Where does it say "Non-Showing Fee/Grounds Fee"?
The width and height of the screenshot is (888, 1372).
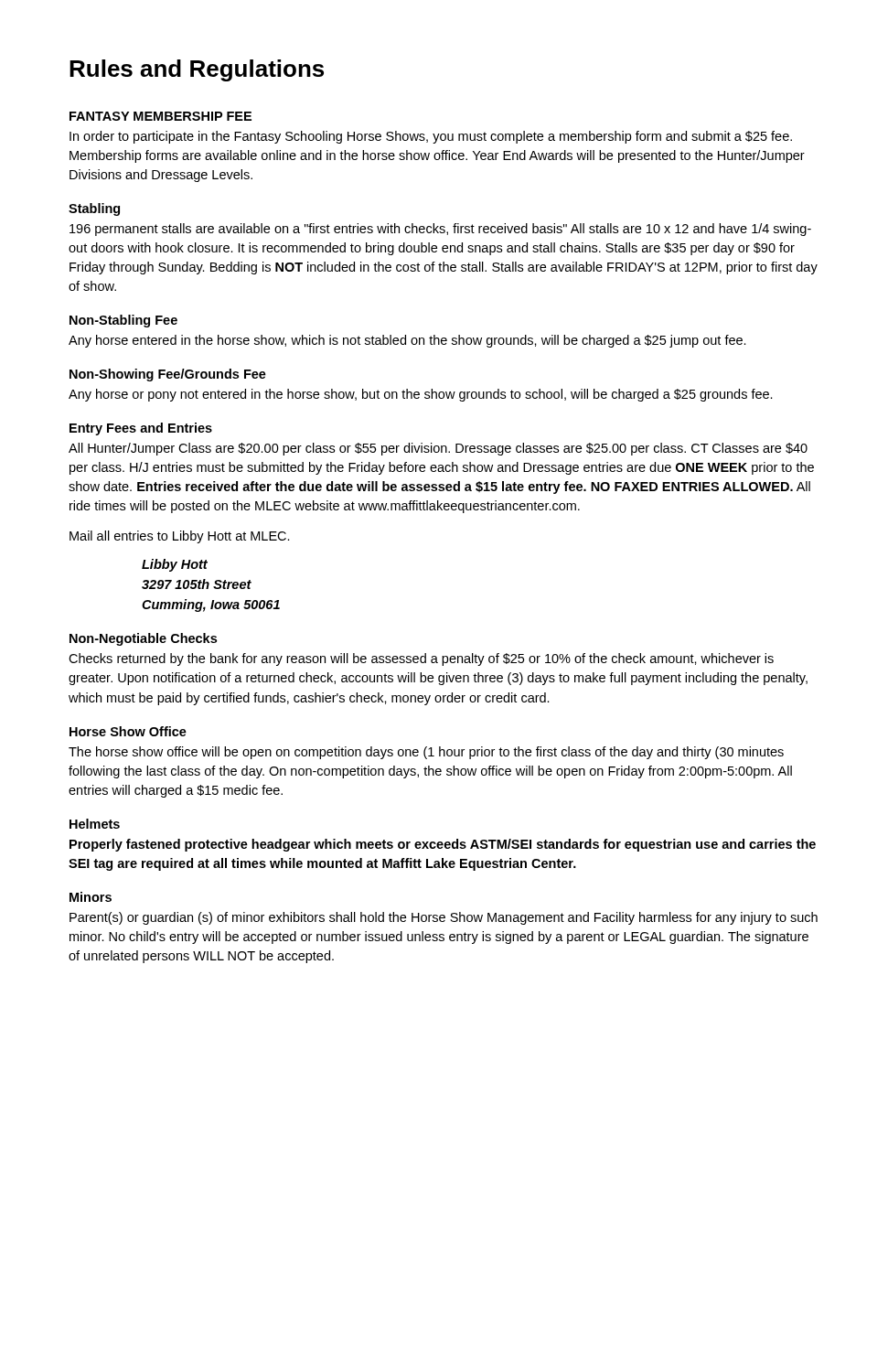pos(167,374)
